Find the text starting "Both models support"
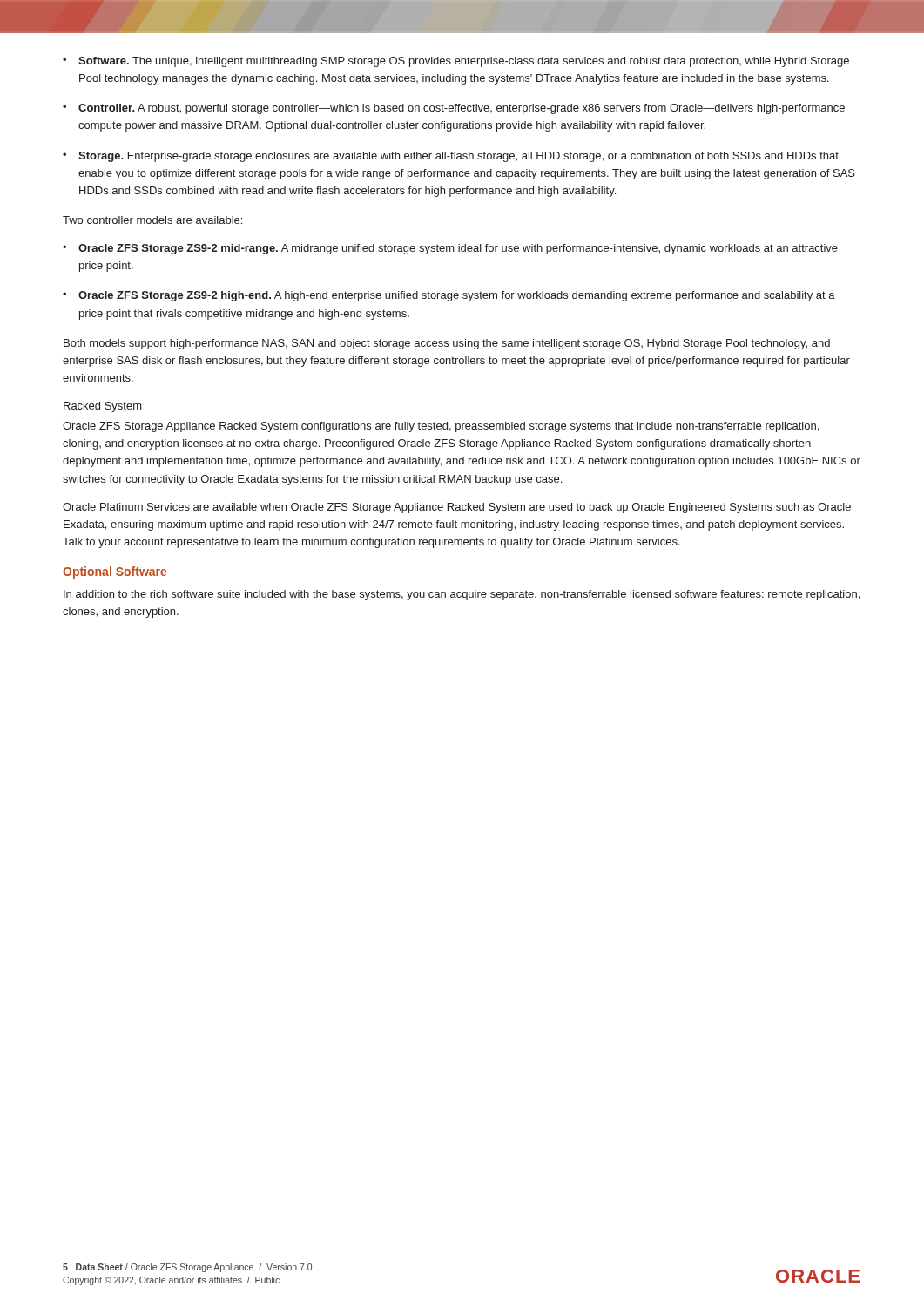This screenshot has height=1307, width=924. tap(456, 360)
